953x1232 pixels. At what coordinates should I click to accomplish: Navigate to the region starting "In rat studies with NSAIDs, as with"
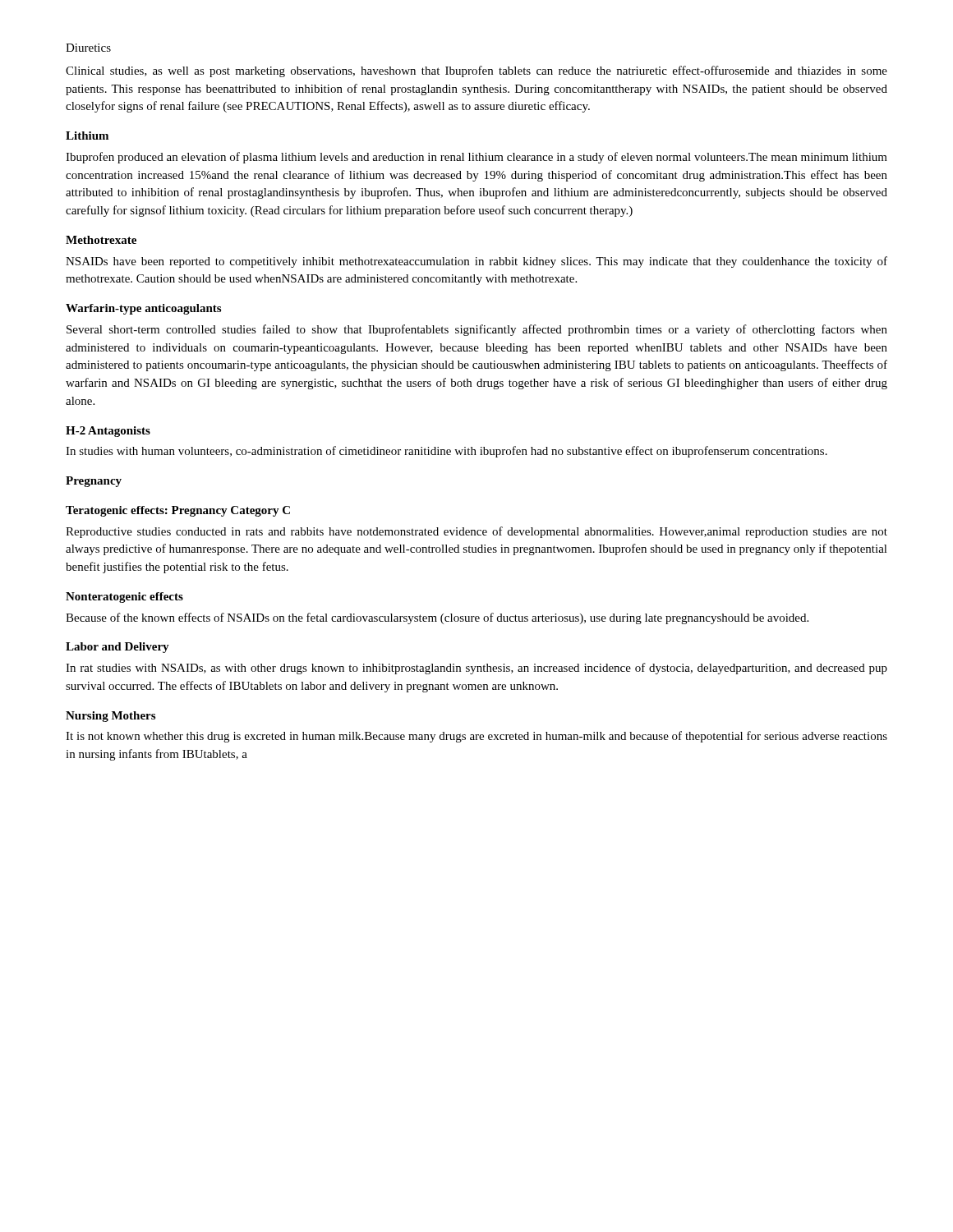pyautogui.click(x=476, y=677)
